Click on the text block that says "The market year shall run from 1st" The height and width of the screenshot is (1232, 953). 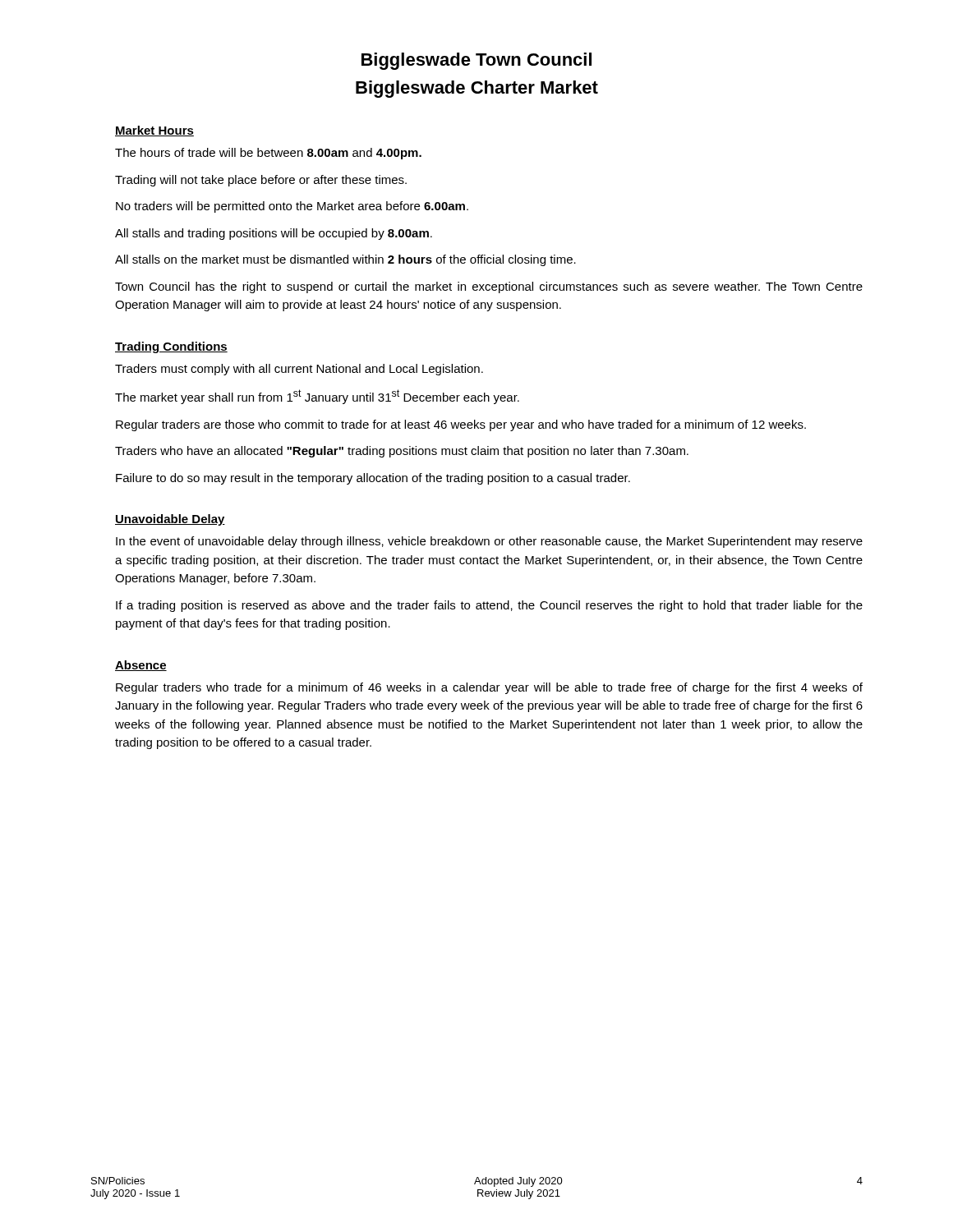pyautogui.click(x=318, y=396)
